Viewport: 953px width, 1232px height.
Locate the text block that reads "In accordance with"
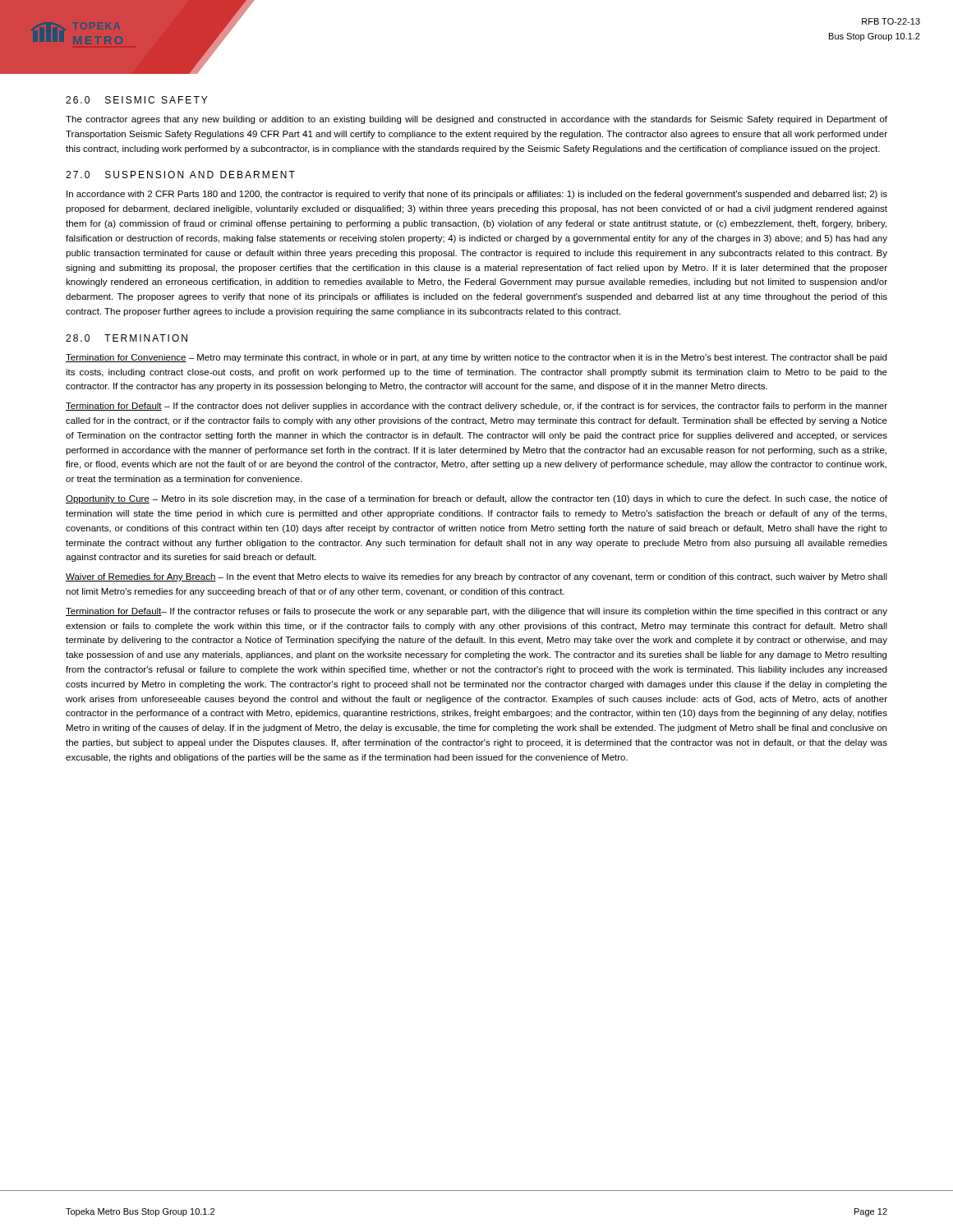tap(476, 253)
